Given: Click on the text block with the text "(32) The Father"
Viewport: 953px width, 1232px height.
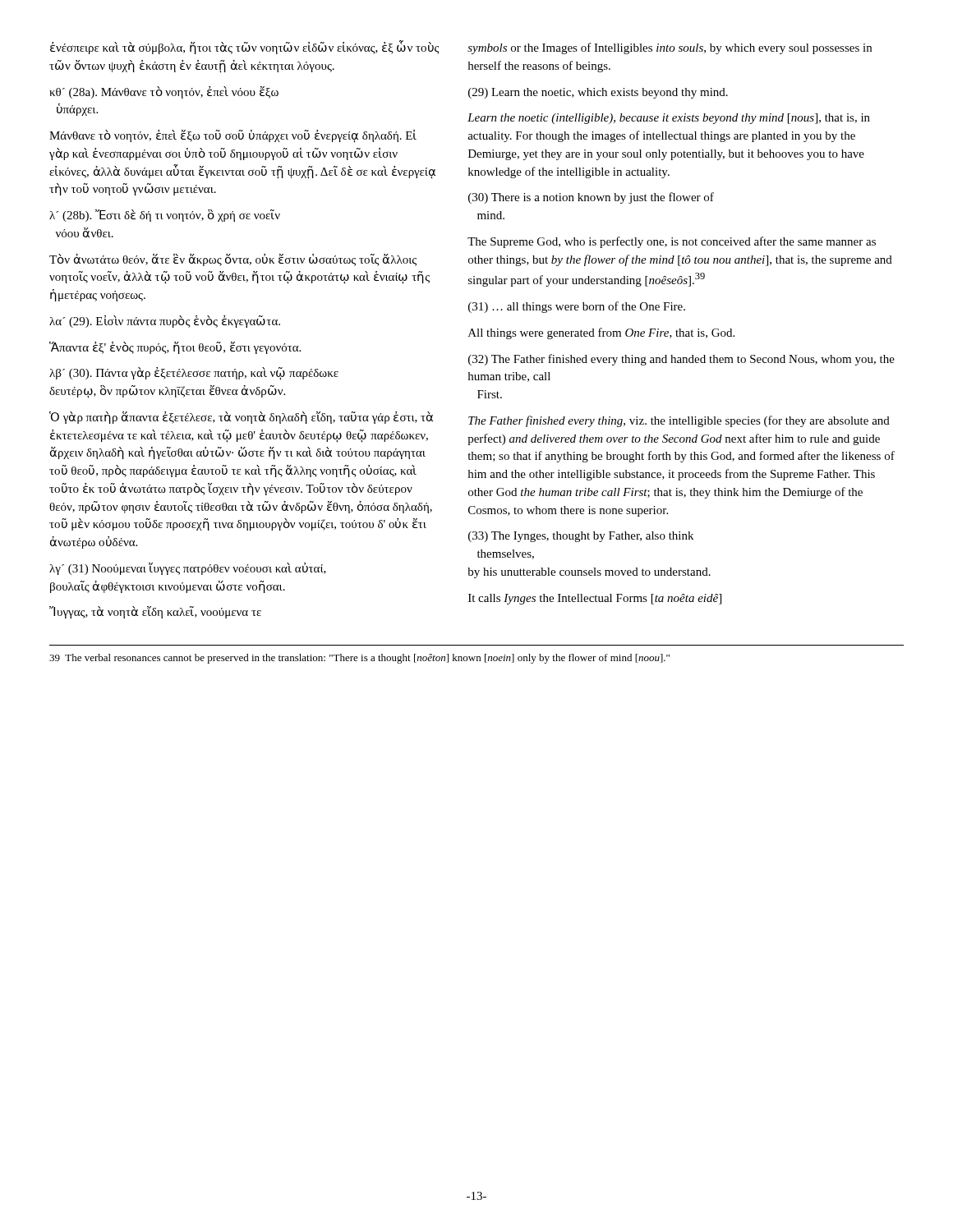Looking at the screenshot, I should click(681, 360).
